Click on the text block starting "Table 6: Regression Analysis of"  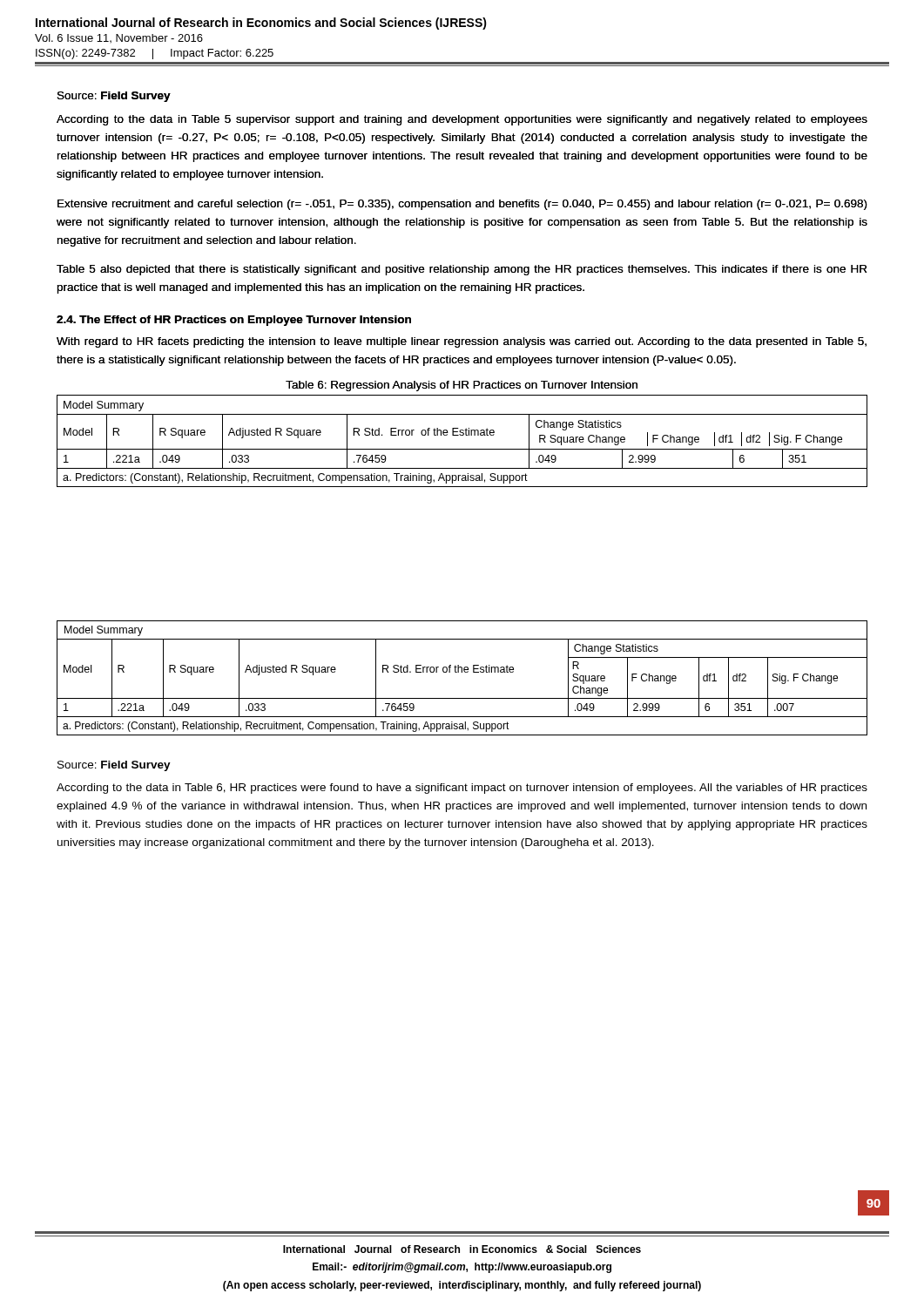pyautogui.click(x=462, y=385)
